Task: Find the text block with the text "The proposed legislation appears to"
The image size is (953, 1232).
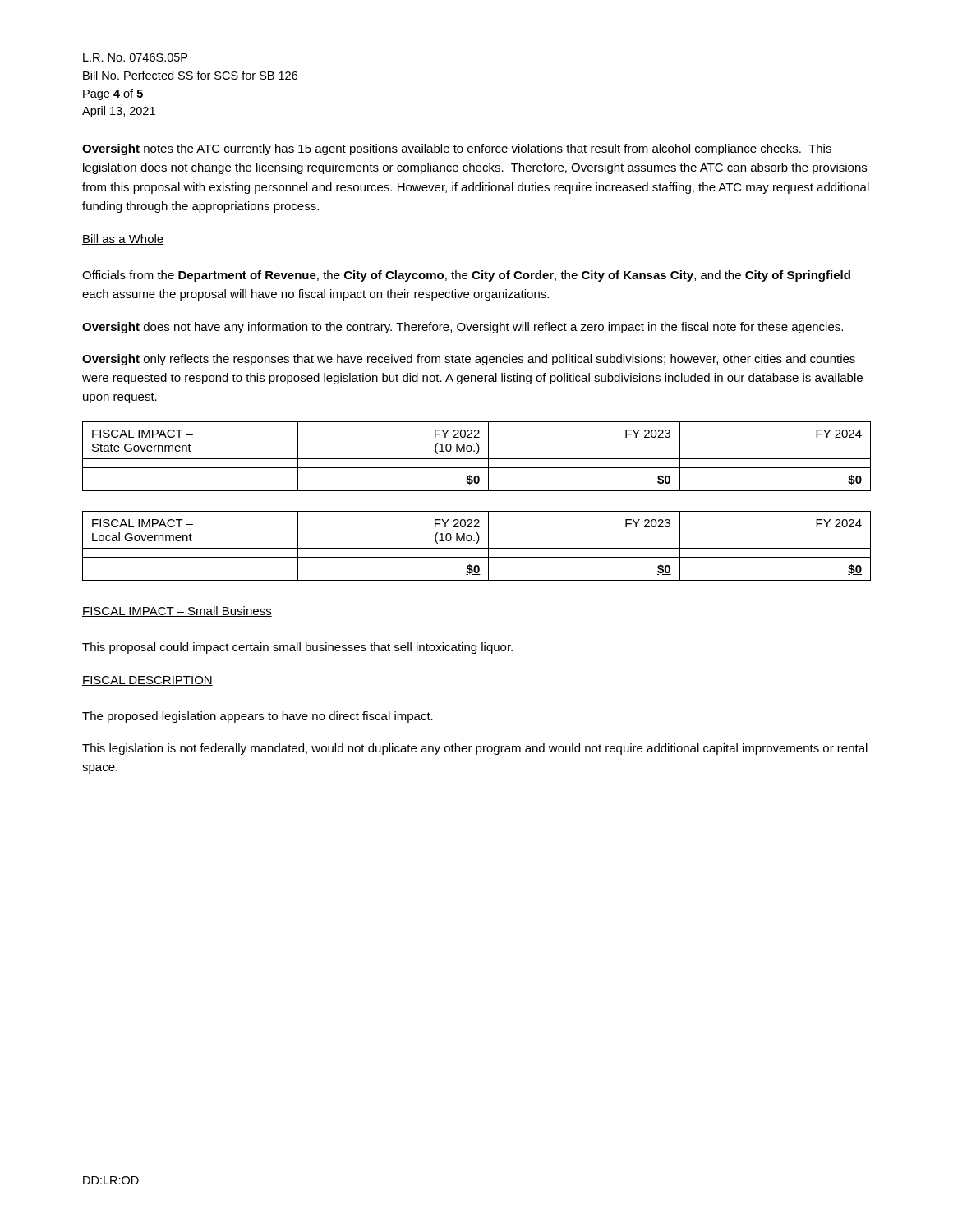Action: (x=258, y=716)
